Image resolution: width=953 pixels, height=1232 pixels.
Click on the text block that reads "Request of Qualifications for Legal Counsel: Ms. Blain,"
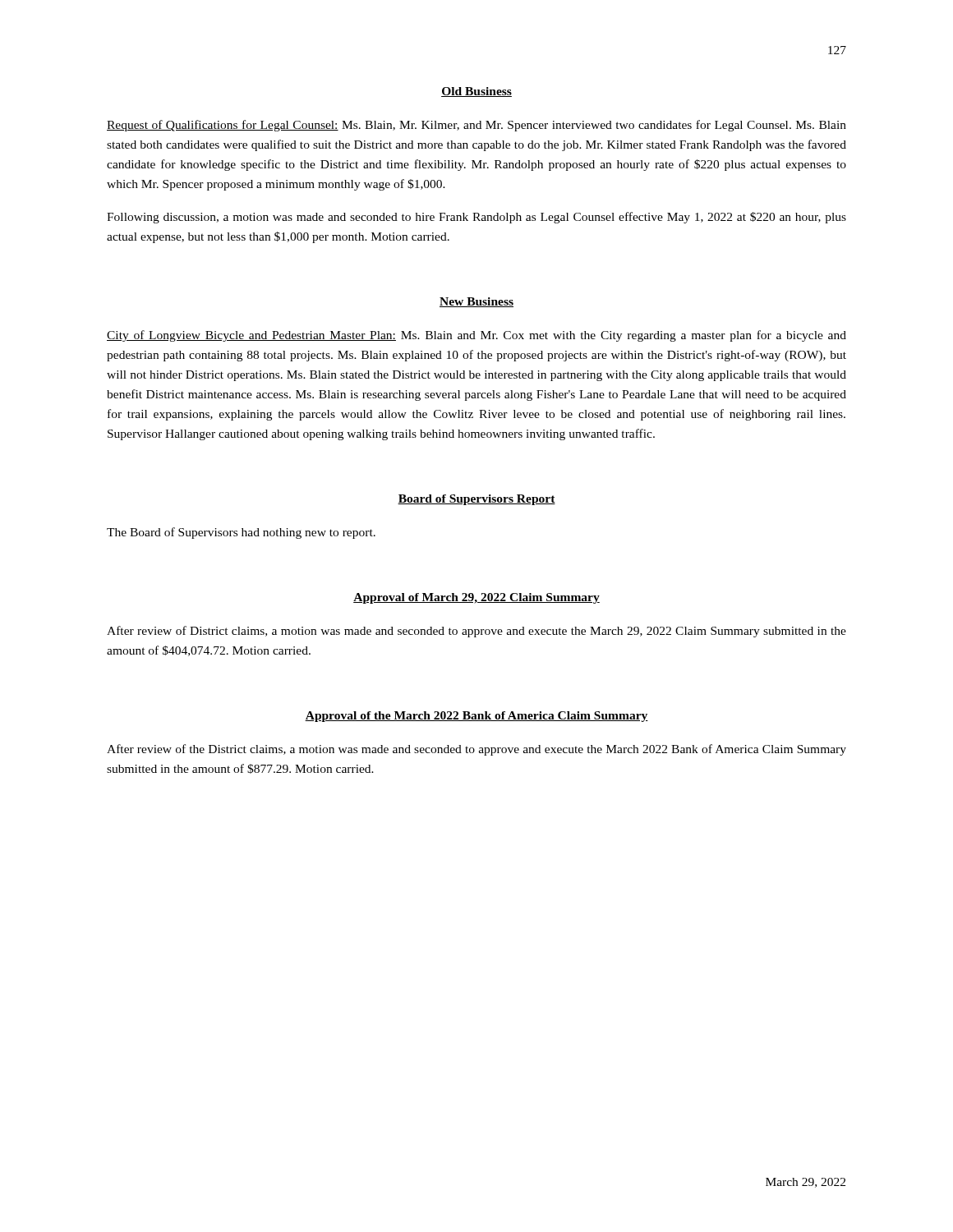point(476,154)
